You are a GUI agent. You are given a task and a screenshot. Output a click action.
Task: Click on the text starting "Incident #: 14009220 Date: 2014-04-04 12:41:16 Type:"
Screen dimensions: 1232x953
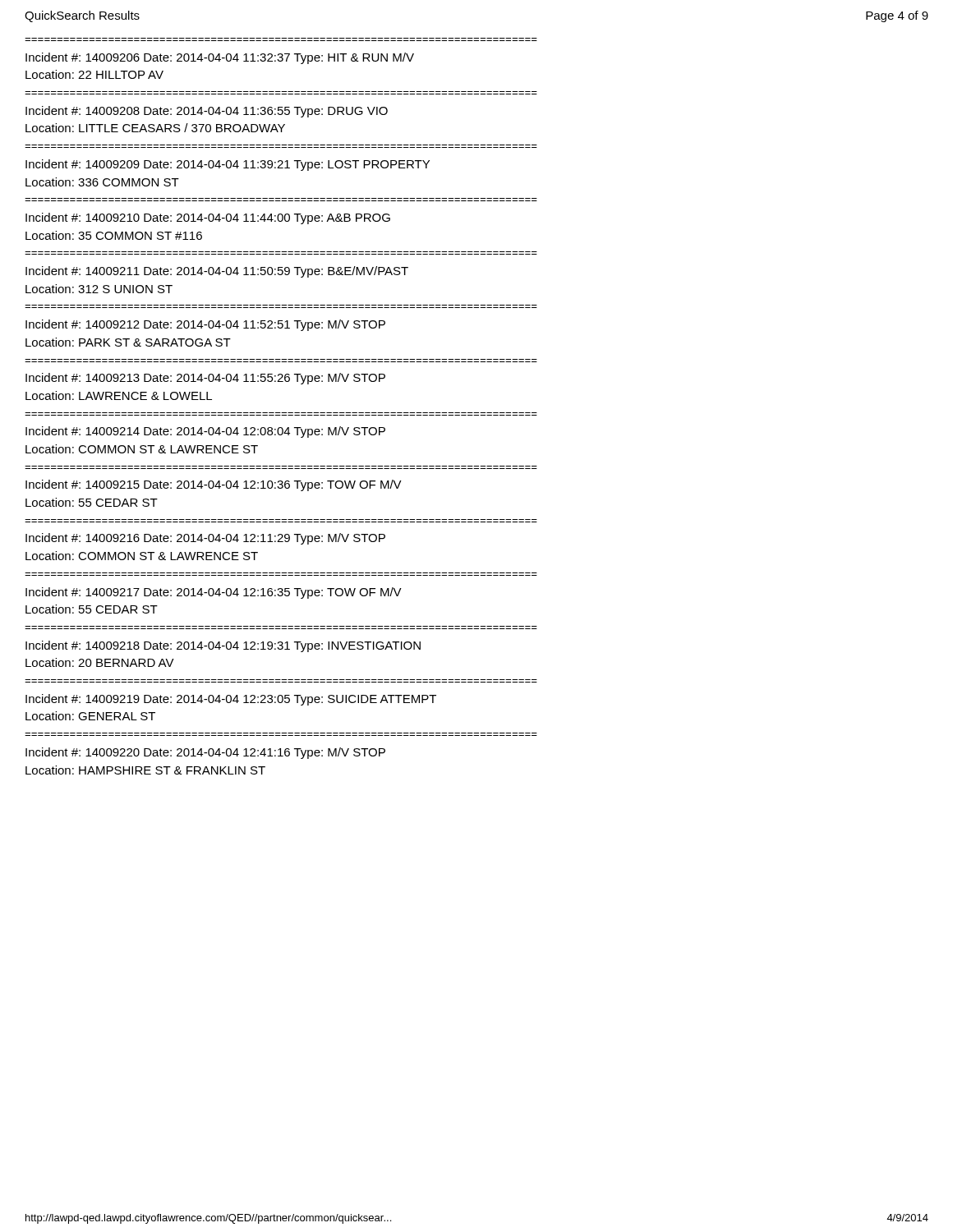205,761
